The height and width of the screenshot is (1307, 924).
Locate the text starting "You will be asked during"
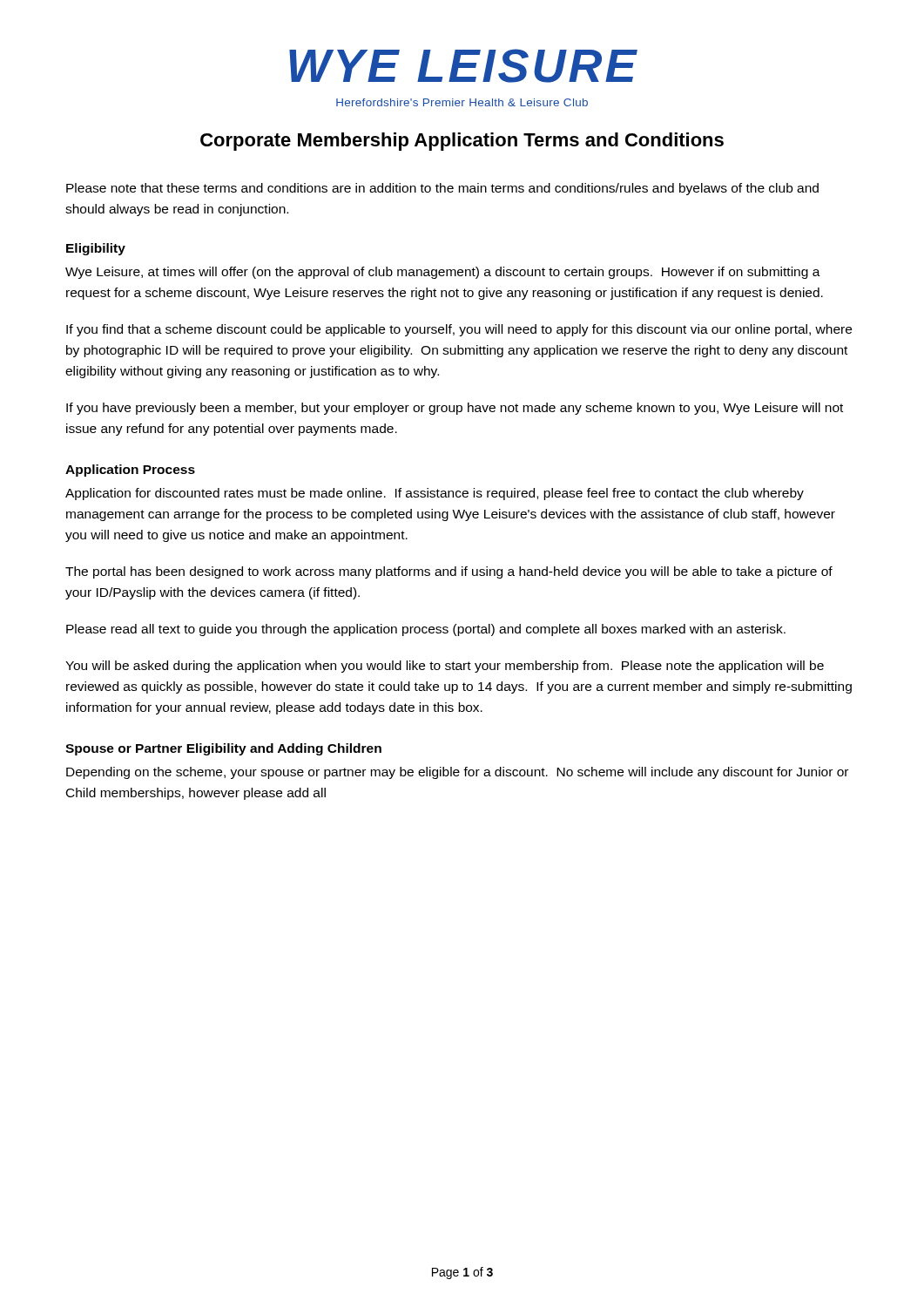click(x=459, y=686)
